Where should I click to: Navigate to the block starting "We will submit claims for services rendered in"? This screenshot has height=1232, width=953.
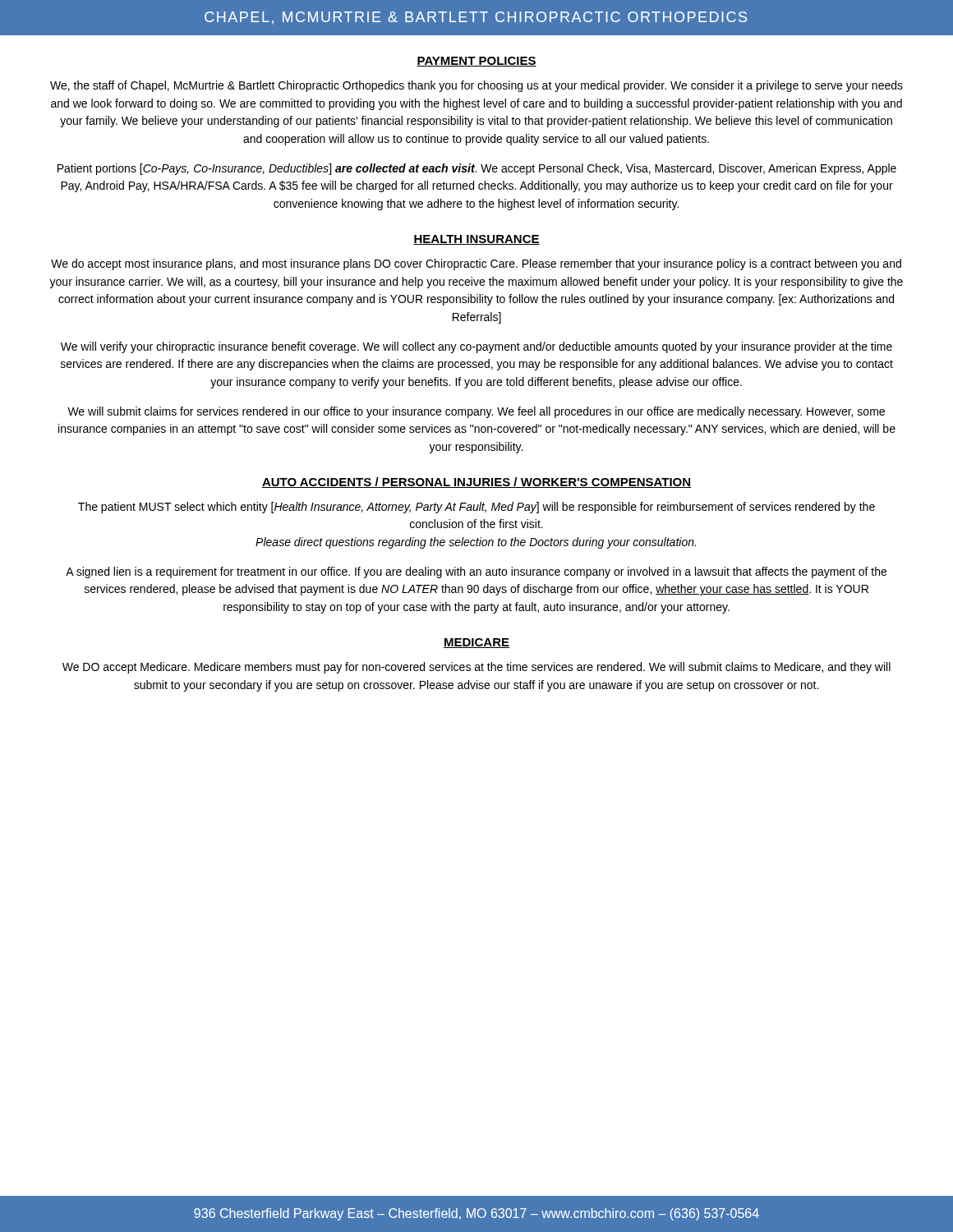tap(476, 429)
